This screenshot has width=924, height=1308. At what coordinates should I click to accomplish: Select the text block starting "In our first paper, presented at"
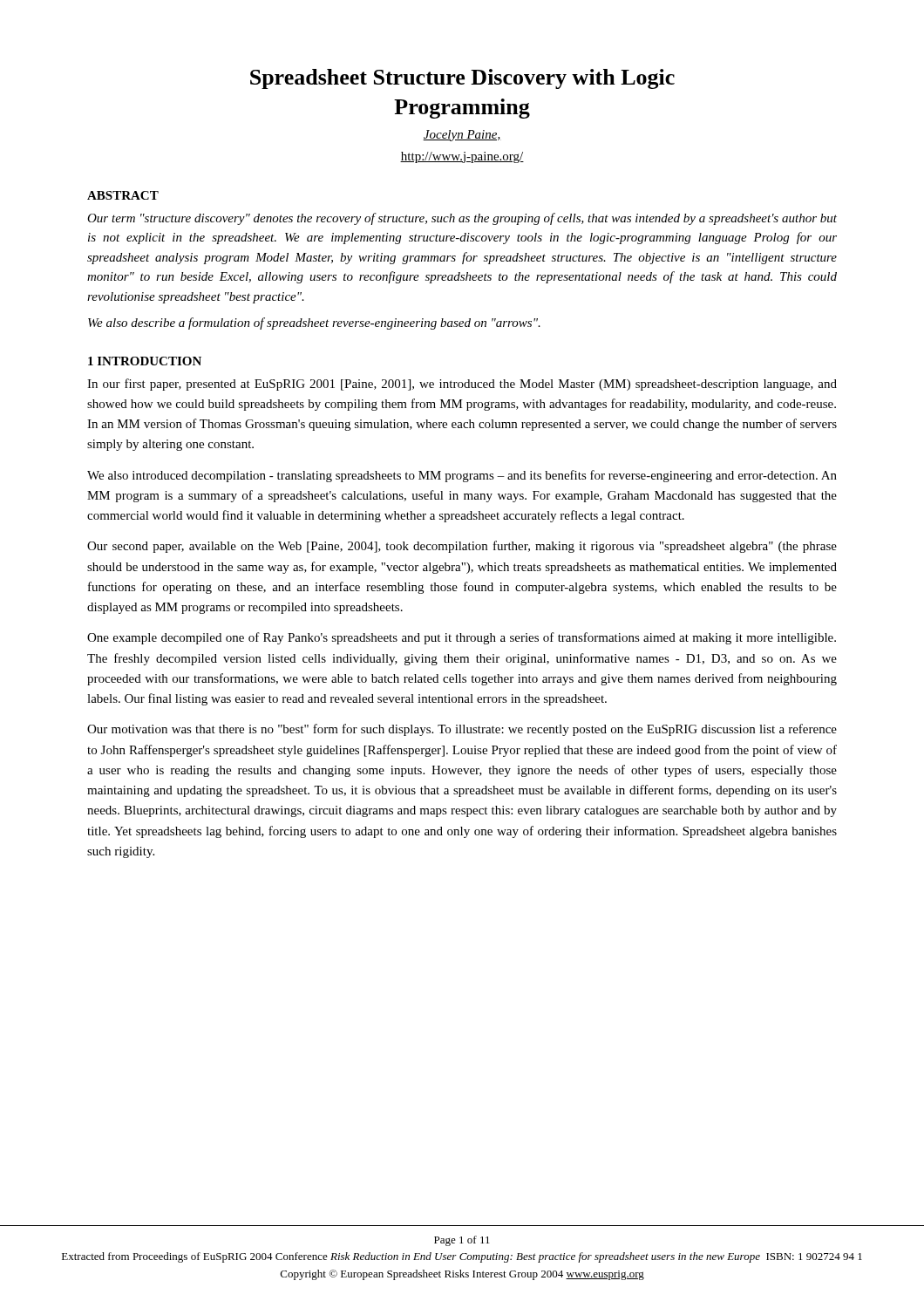[462, 414]
